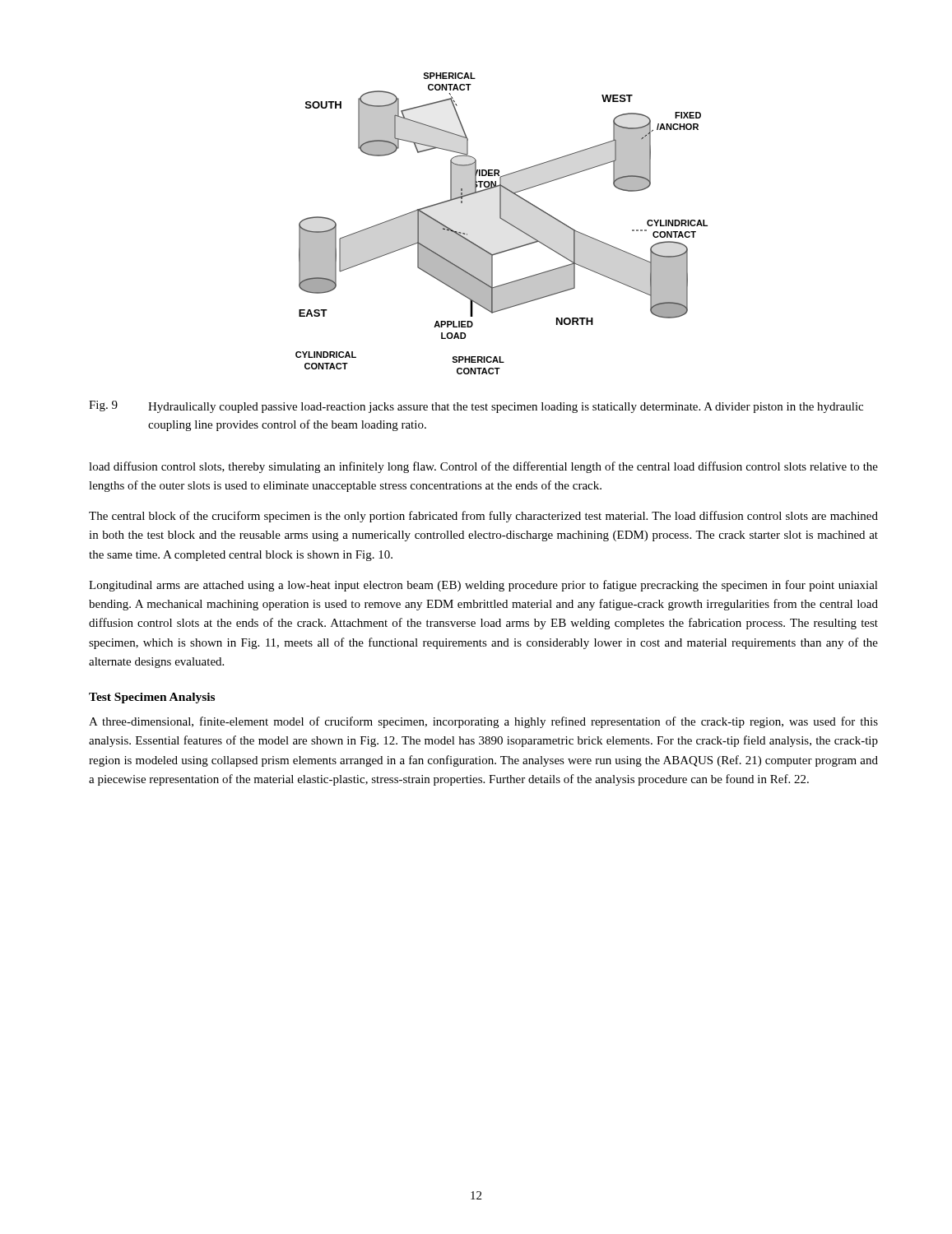Select a section header
The image size is (952, 1234).
coord(152,696)
